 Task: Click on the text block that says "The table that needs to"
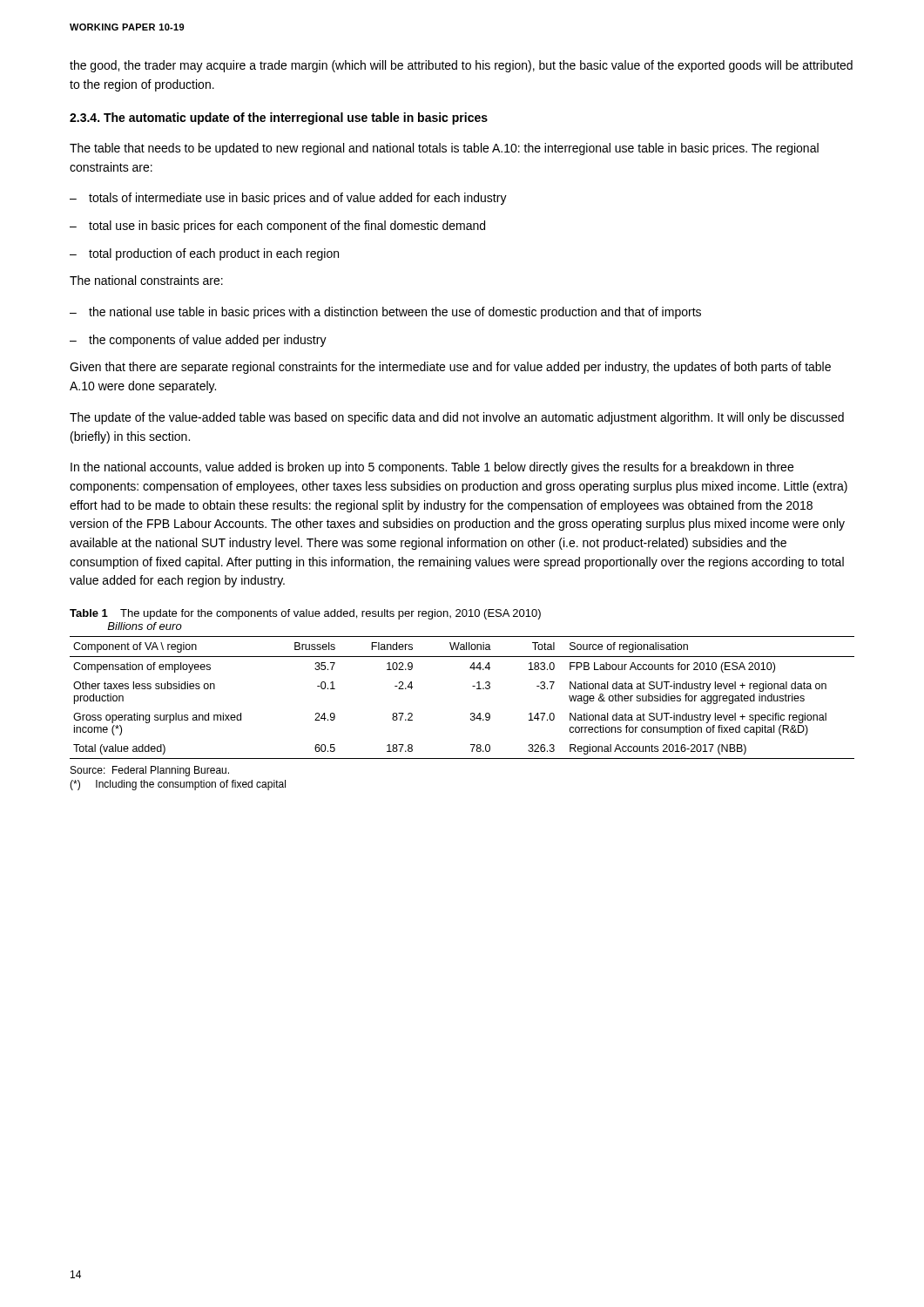(462, 158)
